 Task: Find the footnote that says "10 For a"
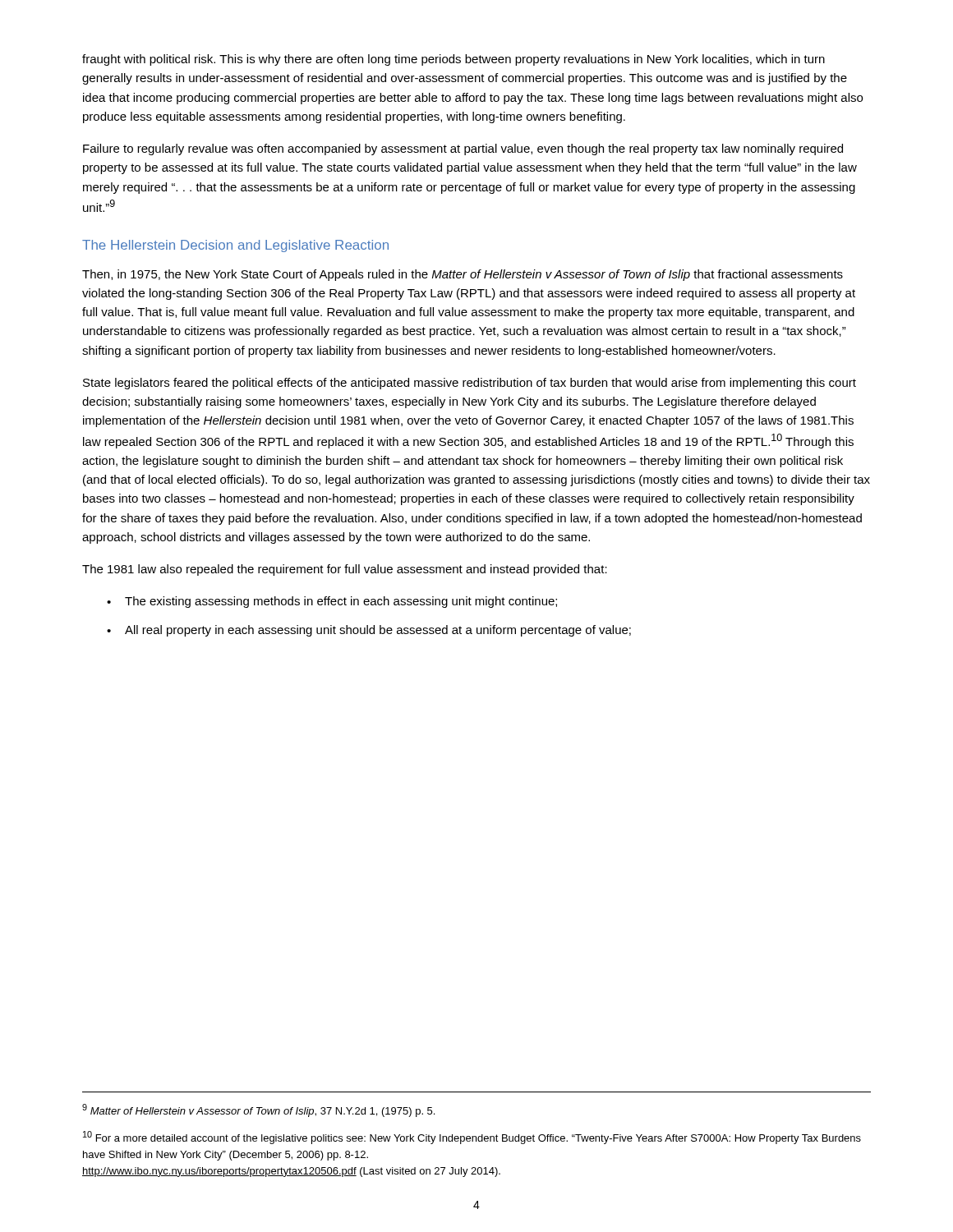[x=472, y=1138]
